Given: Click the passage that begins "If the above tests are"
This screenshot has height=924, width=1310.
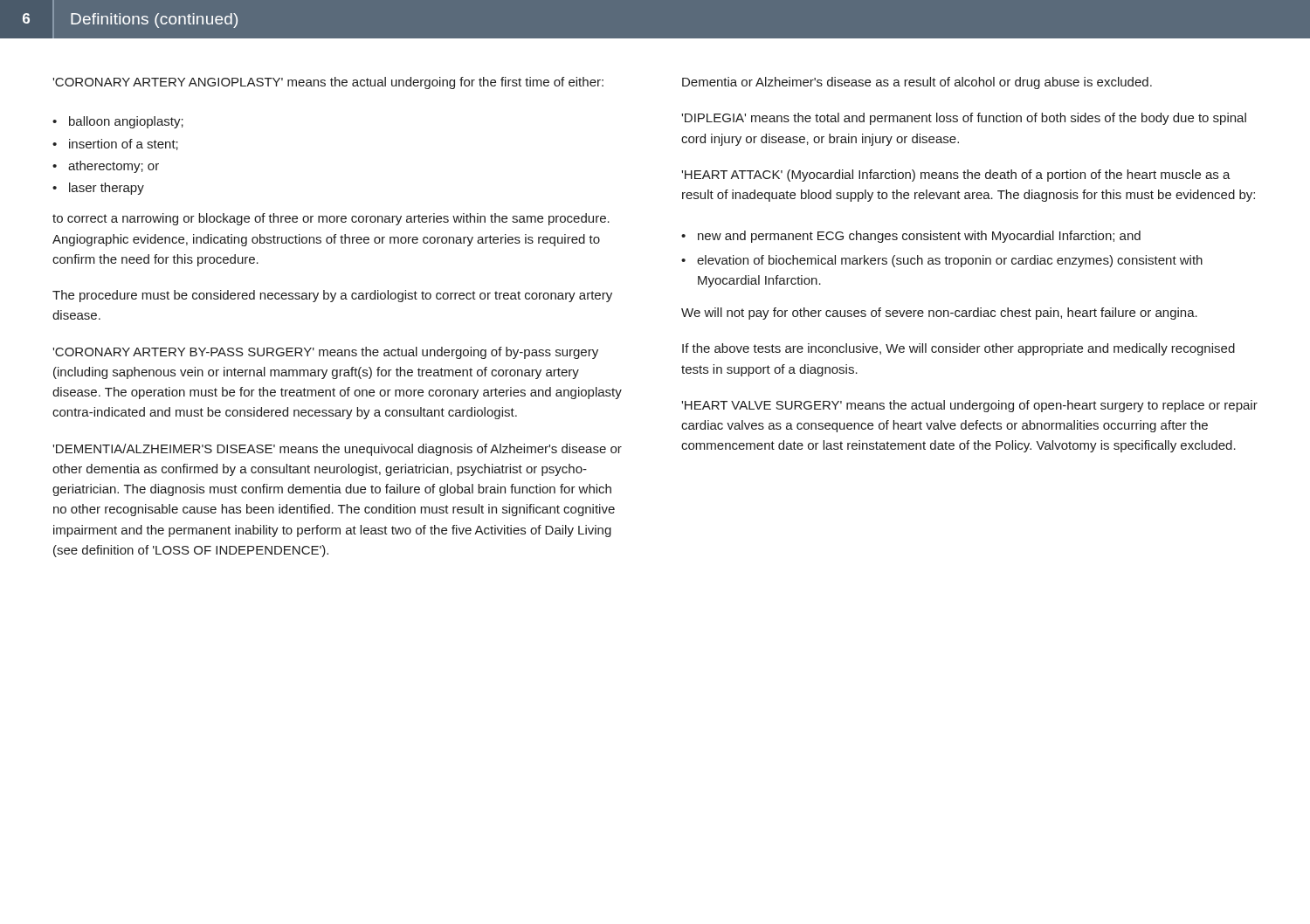Looking at the screenshot, I should 958,358.
